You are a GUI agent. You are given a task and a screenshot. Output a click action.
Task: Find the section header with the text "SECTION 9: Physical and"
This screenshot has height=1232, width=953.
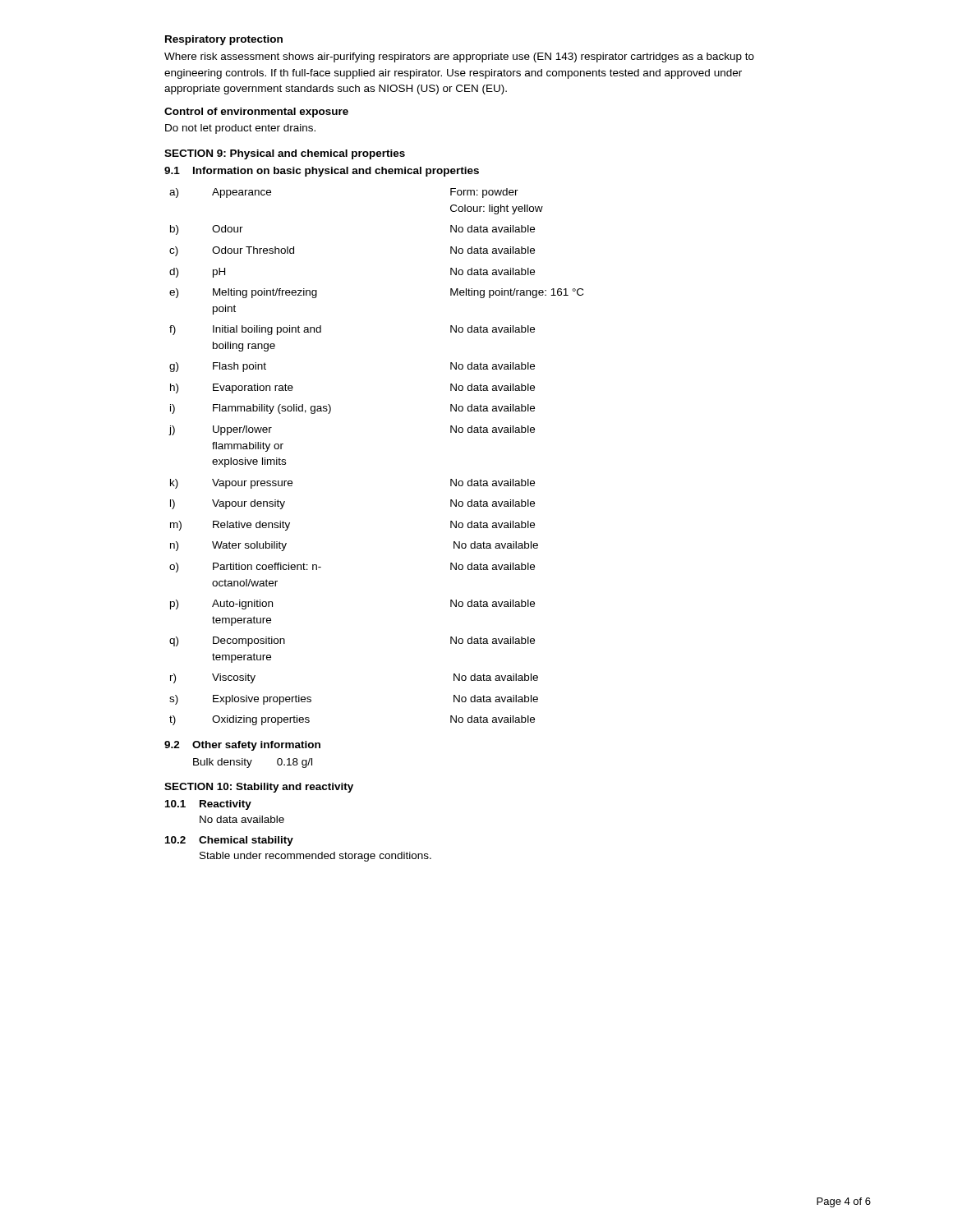pyautogui.click(x=285, y=153)
